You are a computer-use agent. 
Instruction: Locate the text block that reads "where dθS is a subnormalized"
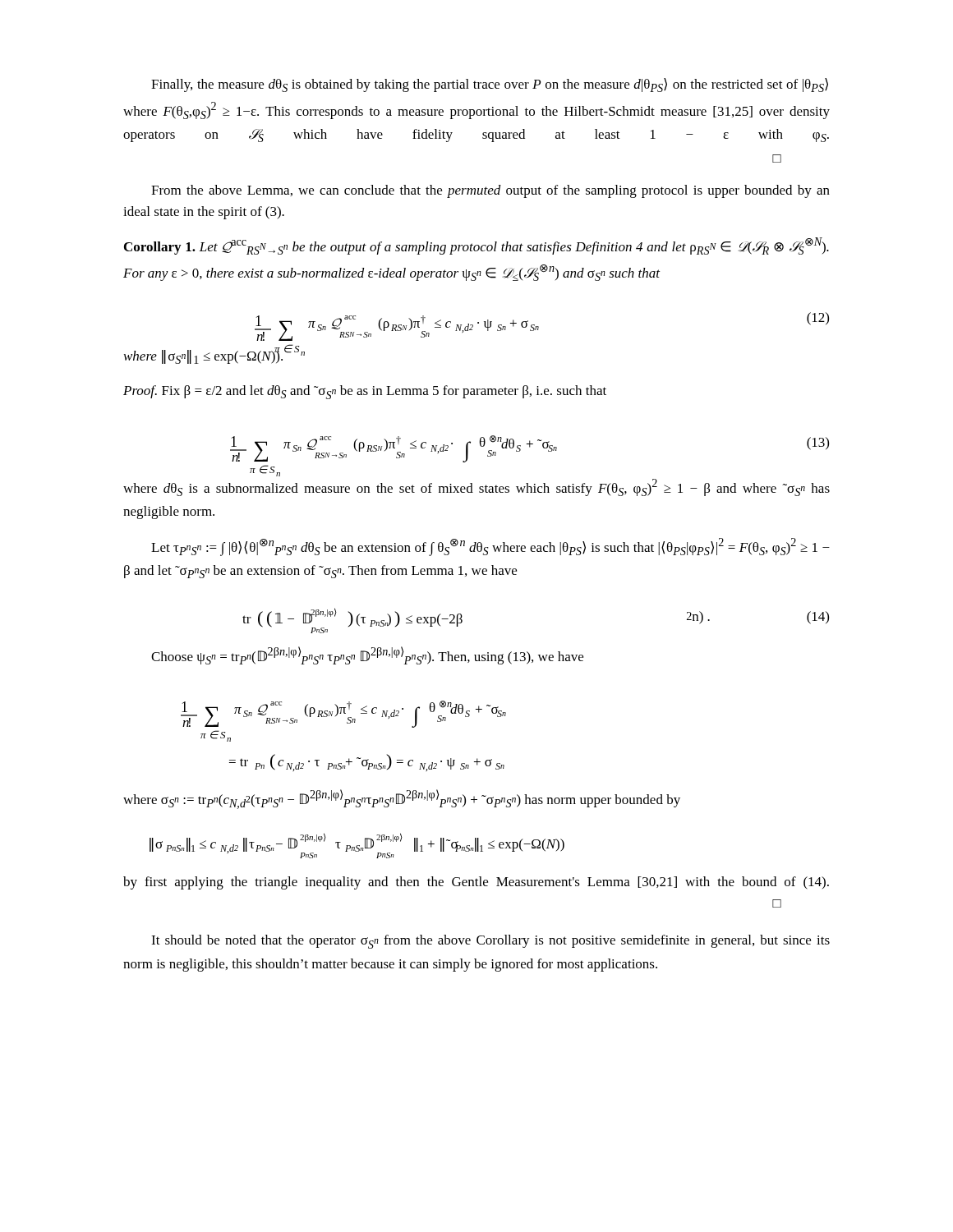[x=476, y=498]
